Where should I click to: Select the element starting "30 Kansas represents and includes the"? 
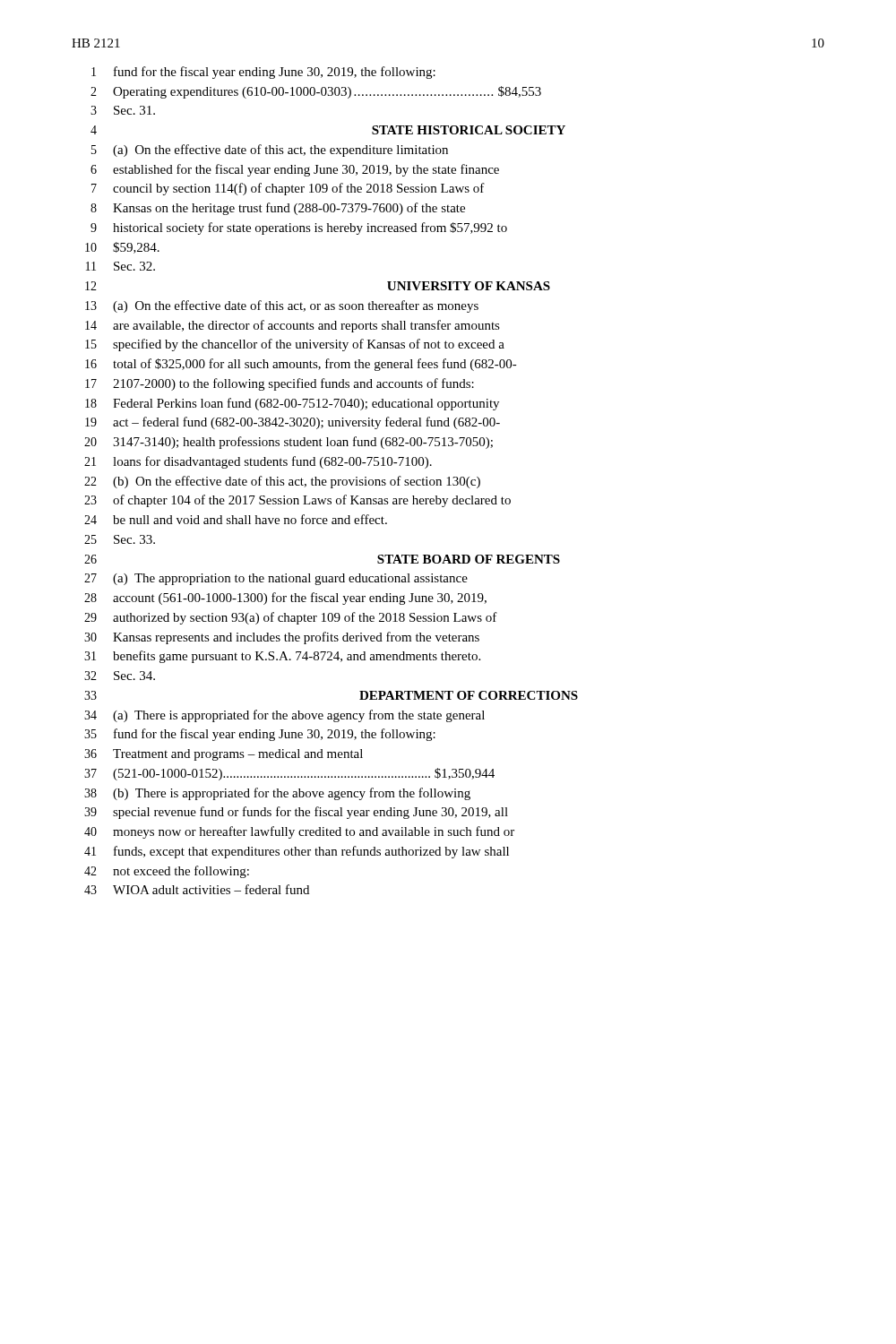pos(448,637)
